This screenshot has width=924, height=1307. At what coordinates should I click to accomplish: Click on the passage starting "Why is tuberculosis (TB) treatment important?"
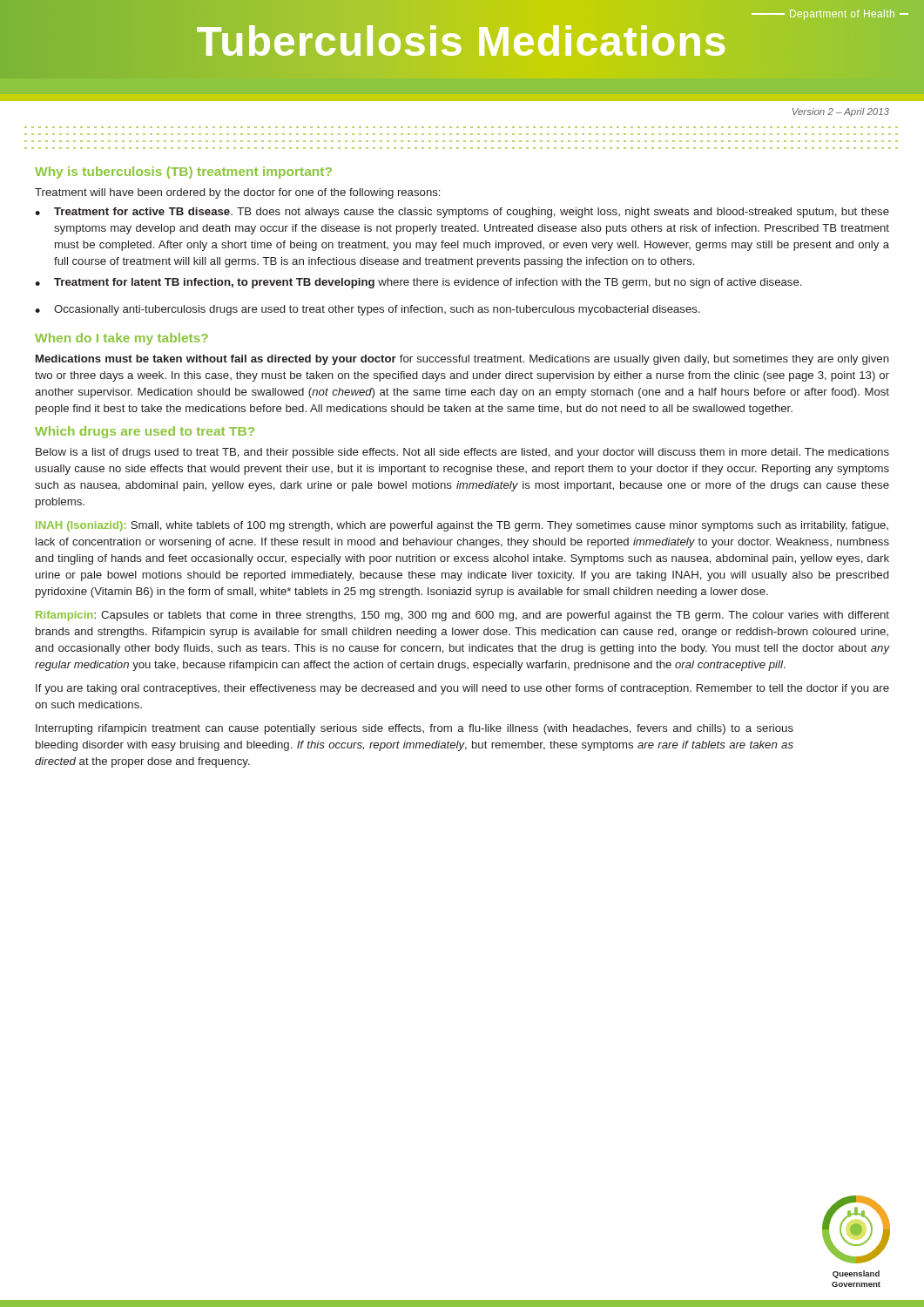click(x=184, y=171)
